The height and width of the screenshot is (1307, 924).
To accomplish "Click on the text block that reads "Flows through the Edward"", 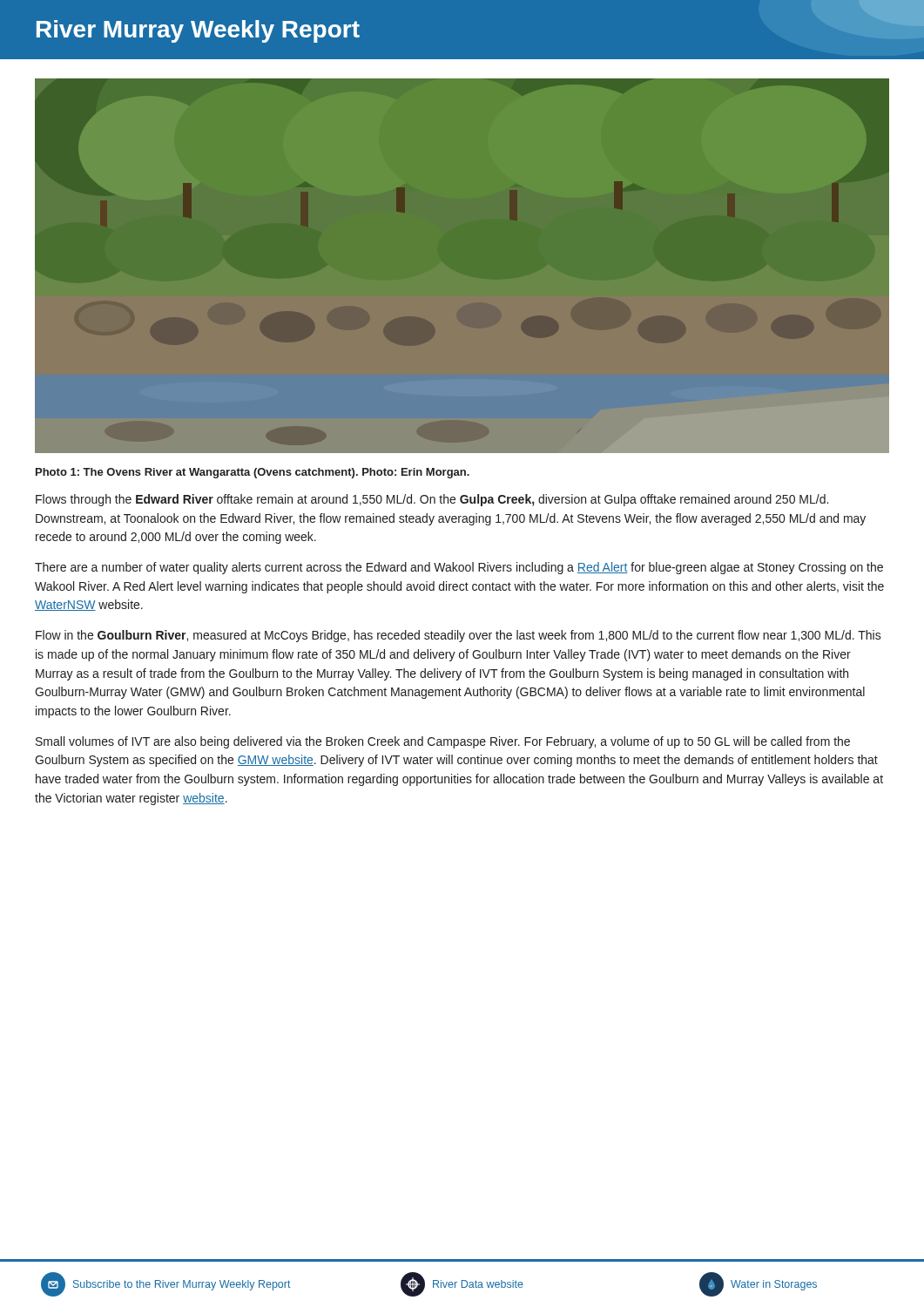I will [x=450, y=518].
